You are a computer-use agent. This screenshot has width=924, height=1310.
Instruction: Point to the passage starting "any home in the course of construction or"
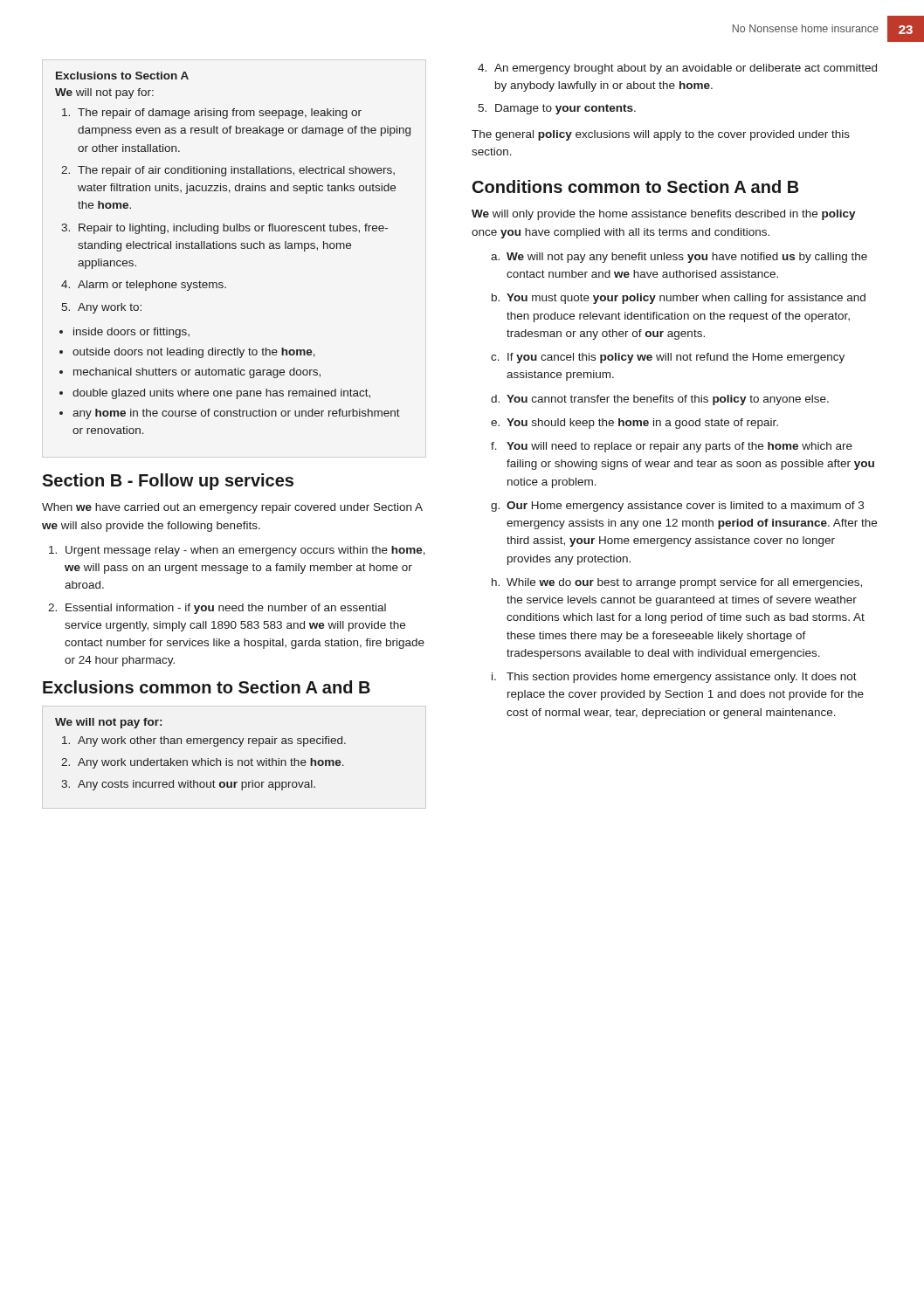[236, 421]
